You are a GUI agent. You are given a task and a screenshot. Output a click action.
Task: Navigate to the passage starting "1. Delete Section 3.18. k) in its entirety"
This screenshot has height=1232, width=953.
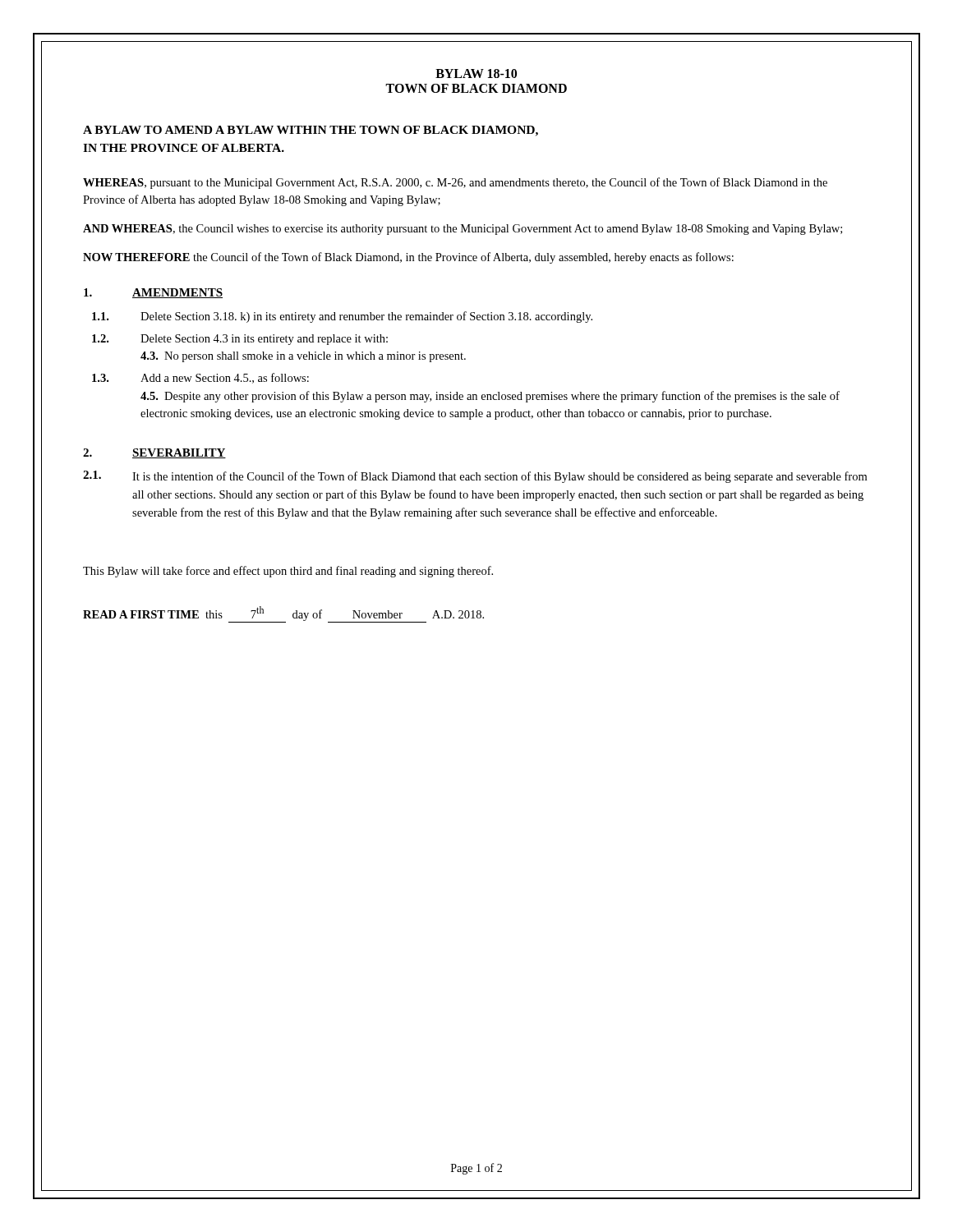481,317
